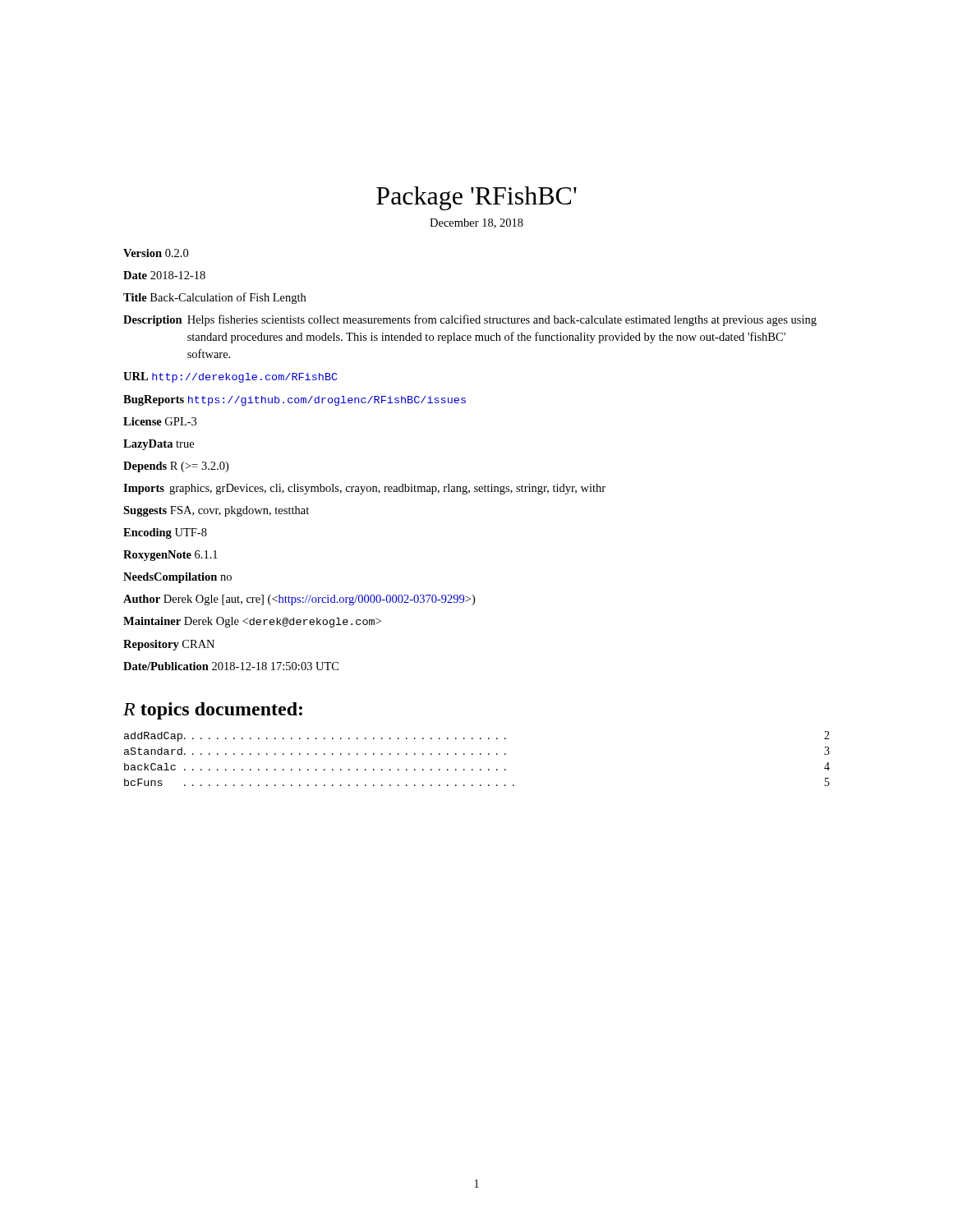The height and width of the screenshot is (1232, 953).
Task: Locate the passage starting "December 18, 2018"
Action: tap(476, 223)
